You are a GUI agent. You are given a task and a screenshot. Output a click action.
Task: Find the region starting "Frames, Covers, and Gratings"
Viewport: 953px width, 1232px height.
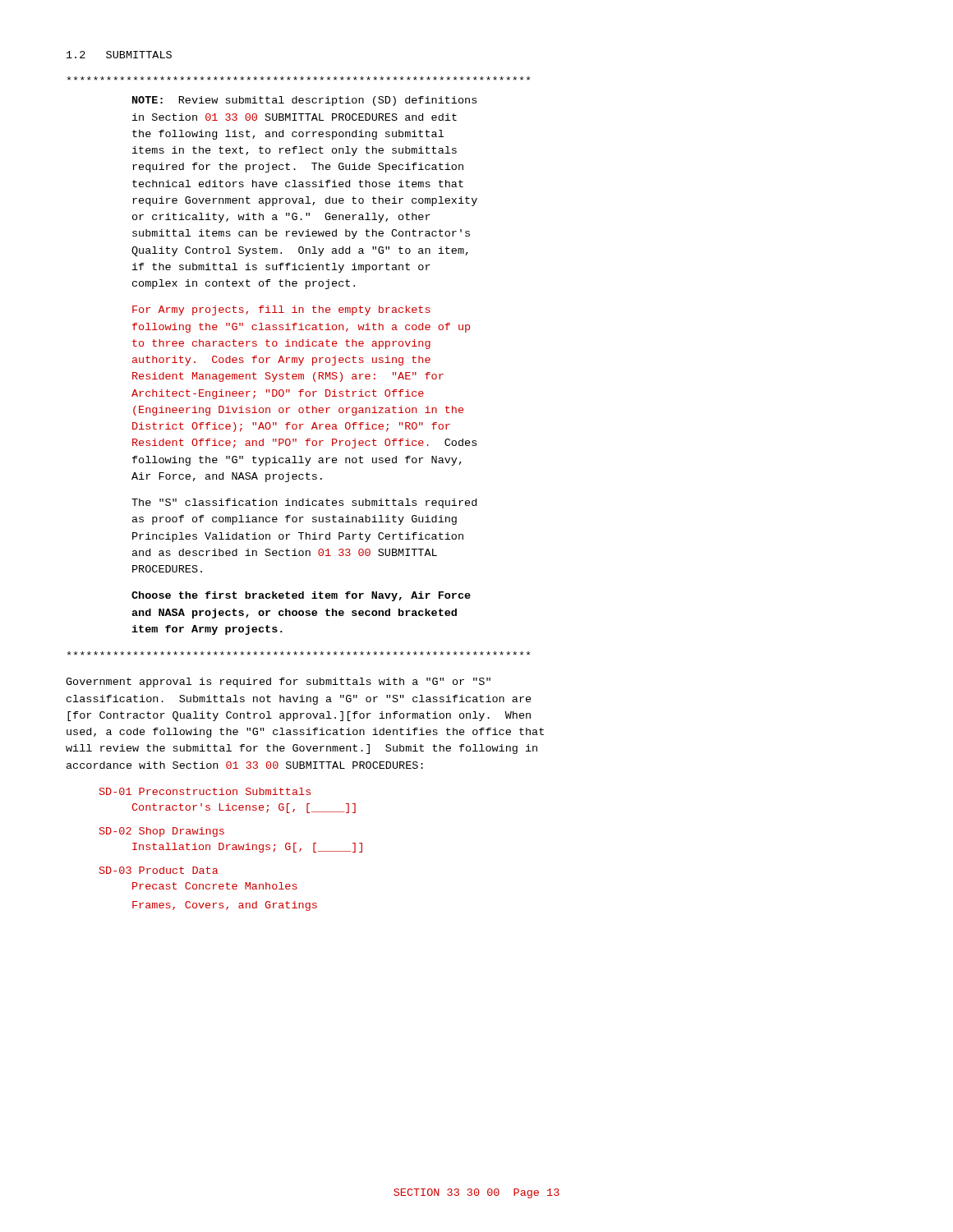(x=225, y=905)
